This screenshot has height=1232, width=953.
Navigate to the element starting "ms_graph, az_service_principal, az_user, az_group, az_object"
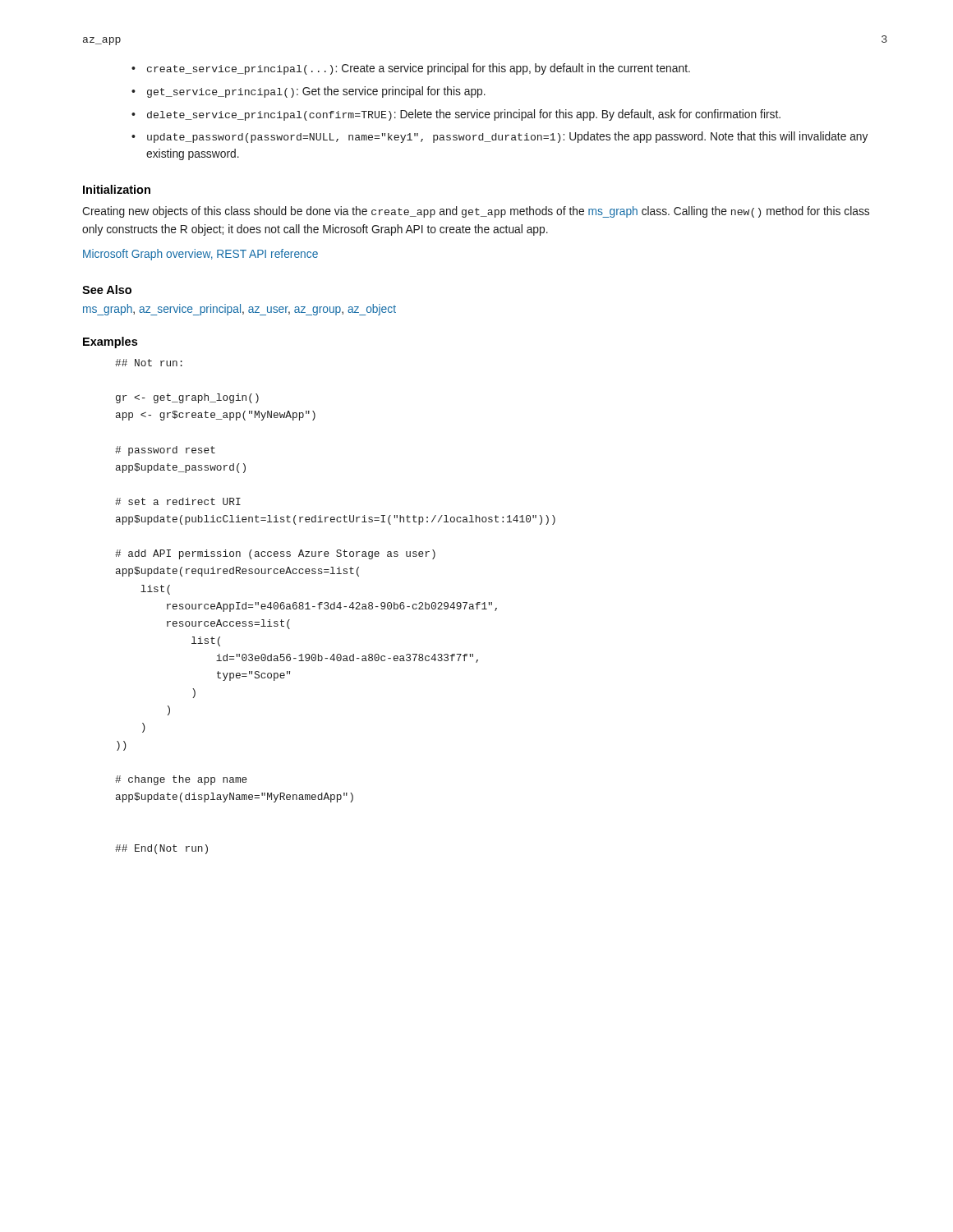239,309
